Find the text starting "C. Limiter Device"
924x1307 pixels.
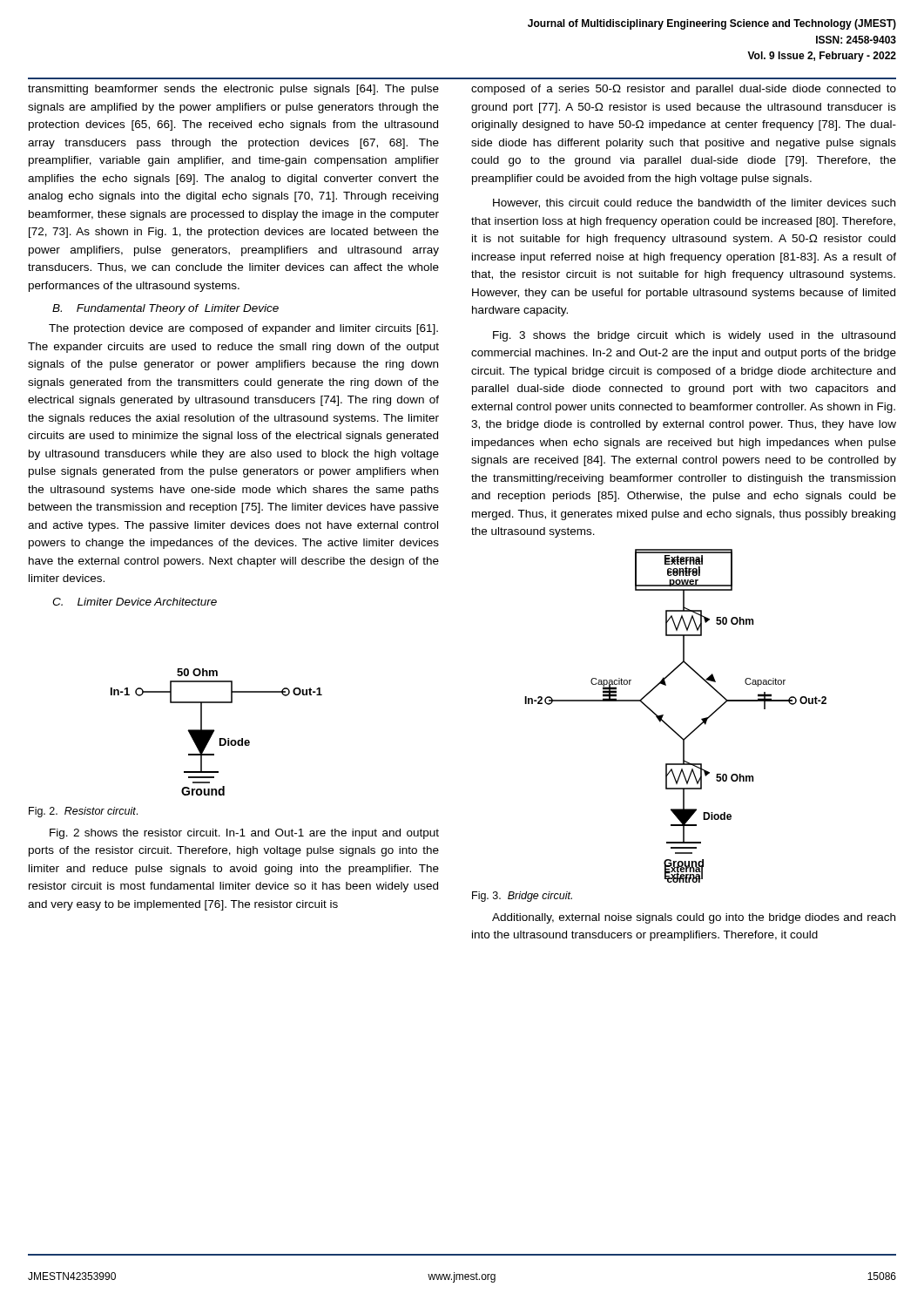(x=135, y=602)
